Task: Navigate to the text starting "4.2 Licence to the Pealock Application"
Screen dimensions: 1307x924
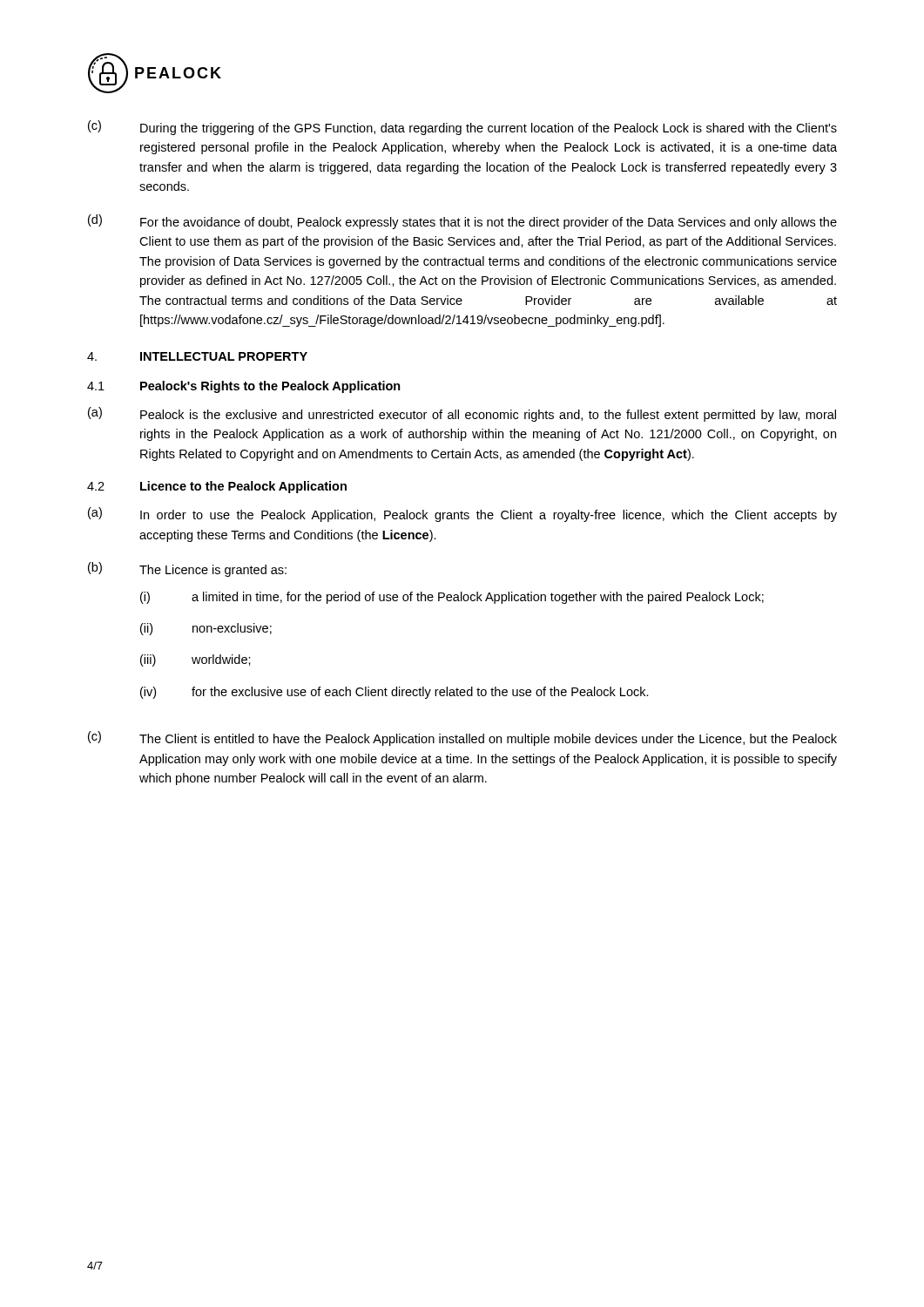Action: tap(217, 487)
